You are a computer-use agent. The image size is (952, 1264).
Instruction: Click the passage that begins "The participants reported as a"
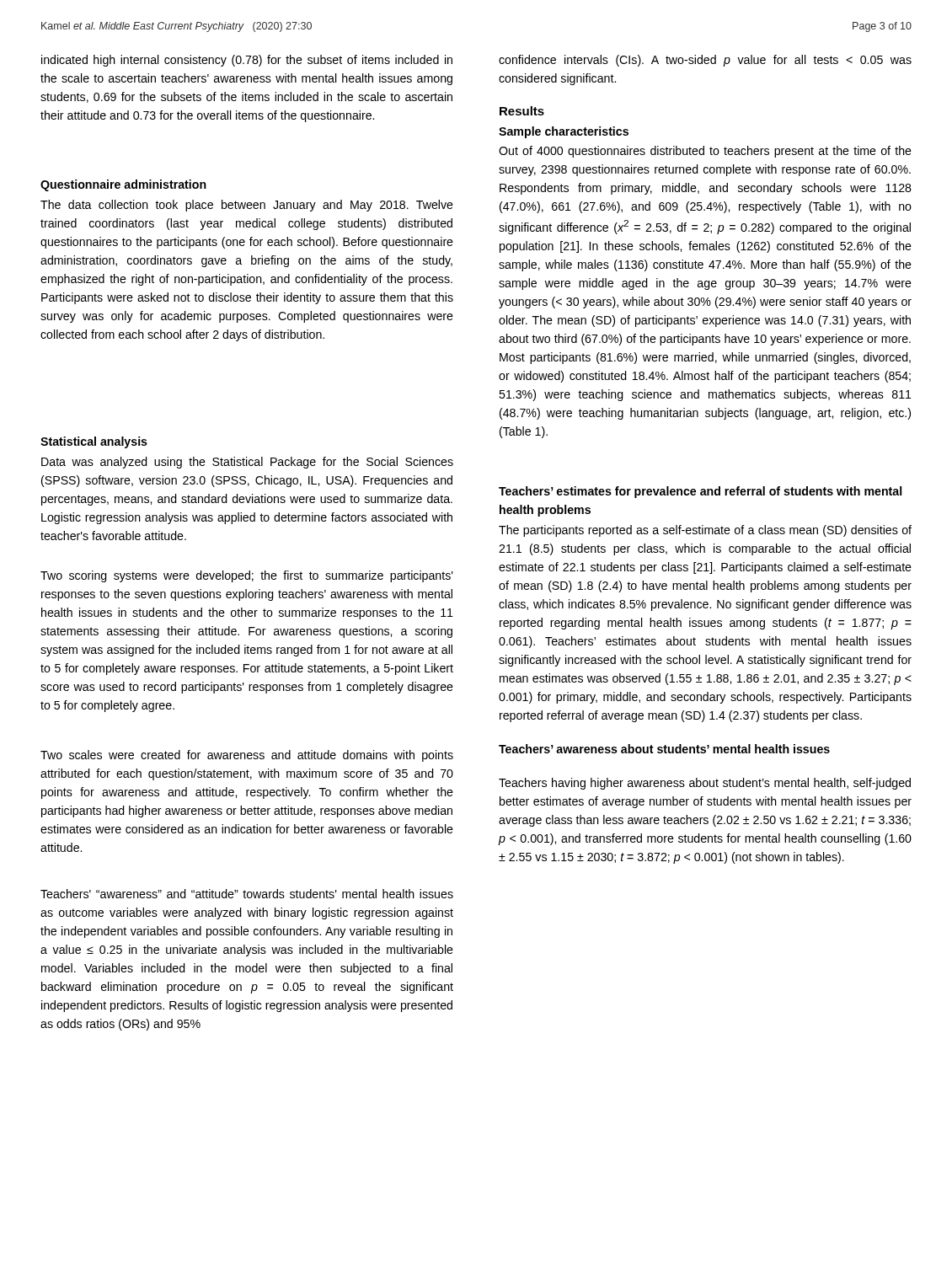click(x=705, y=623)
